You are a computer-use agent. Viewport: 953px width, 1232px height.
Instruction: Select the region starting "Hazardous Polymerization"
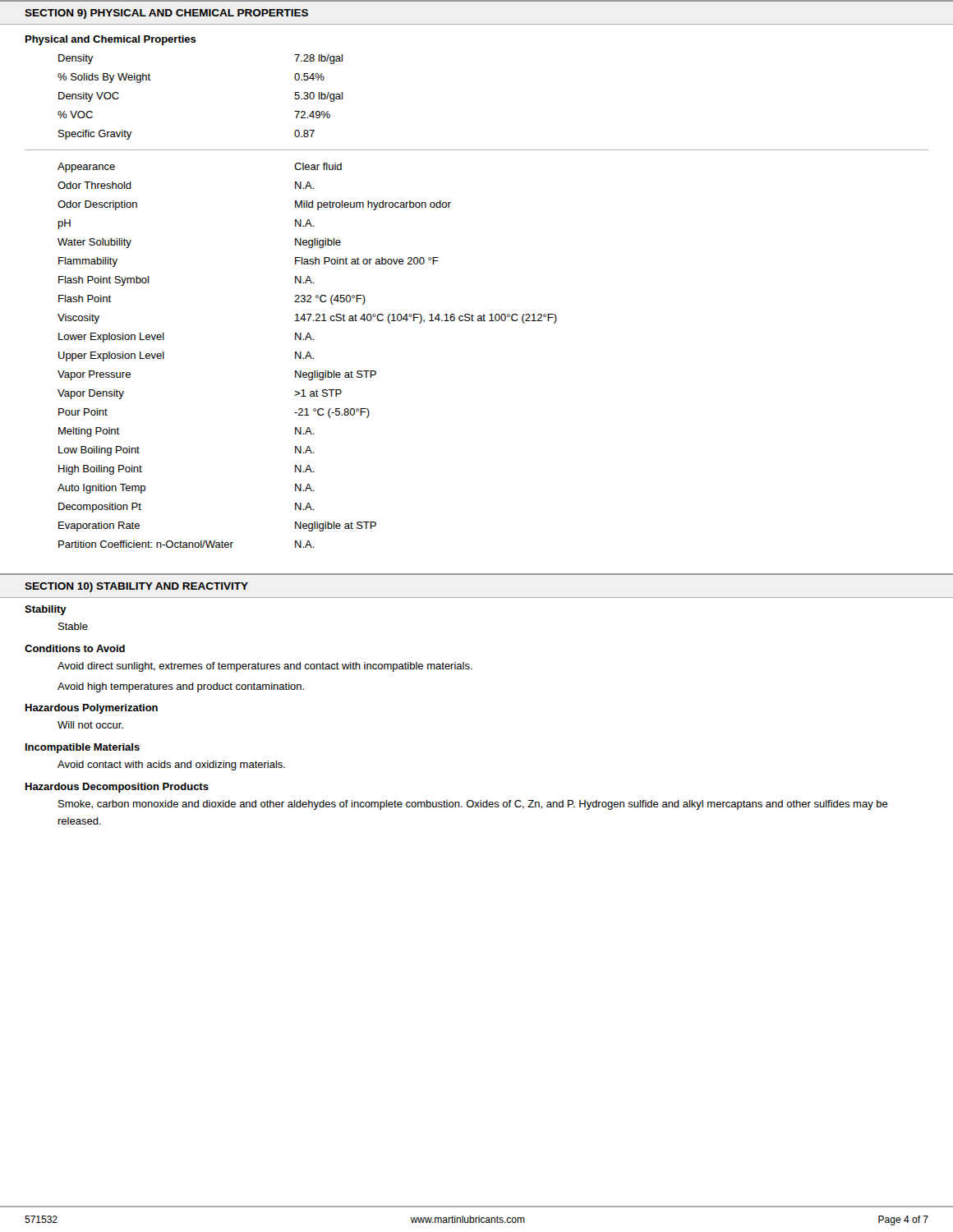[x=91, y=708]
